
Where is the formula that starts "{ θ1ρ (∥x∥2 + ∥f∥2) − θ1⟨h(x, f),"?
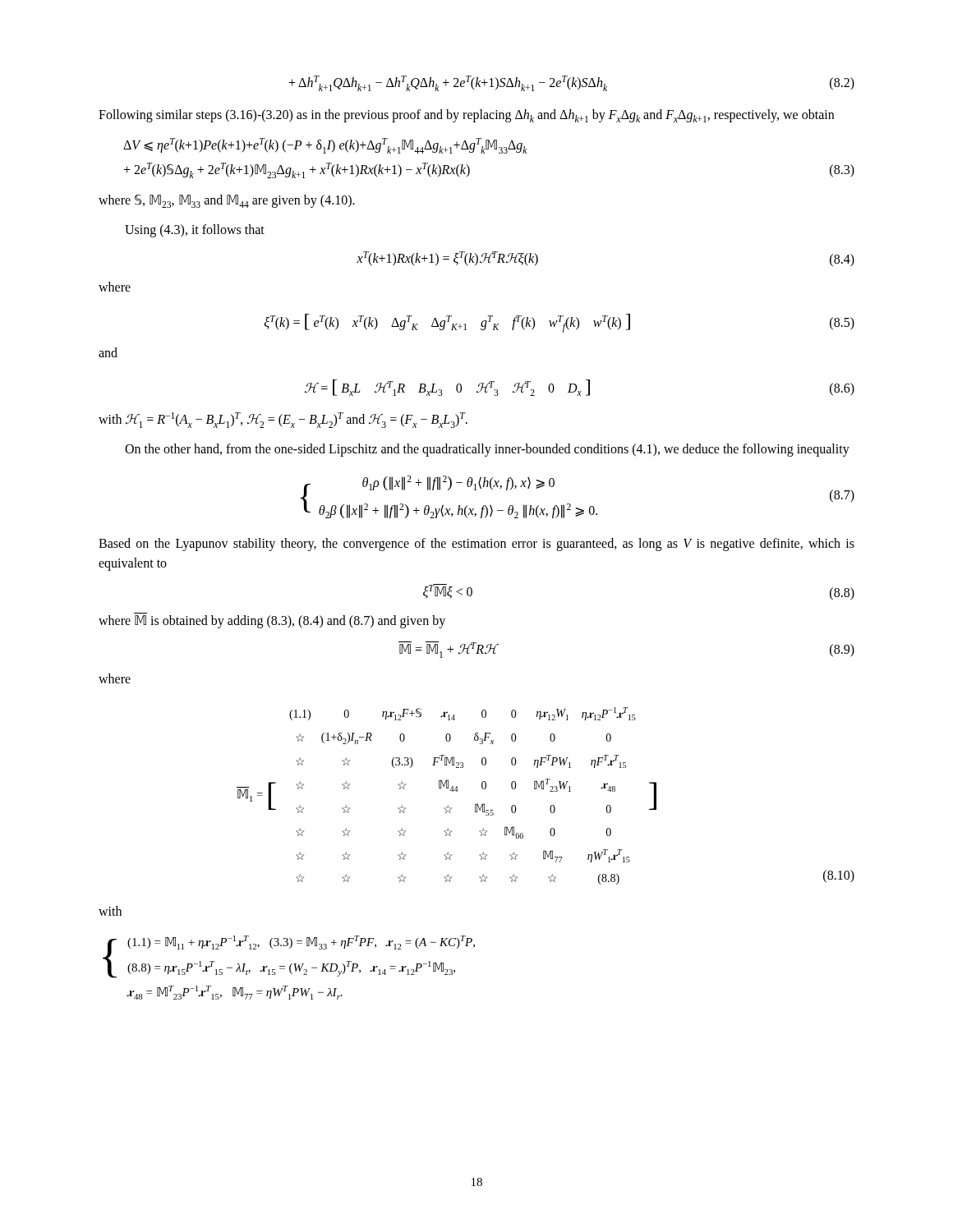pyautogui.click(x=476, y=497)
